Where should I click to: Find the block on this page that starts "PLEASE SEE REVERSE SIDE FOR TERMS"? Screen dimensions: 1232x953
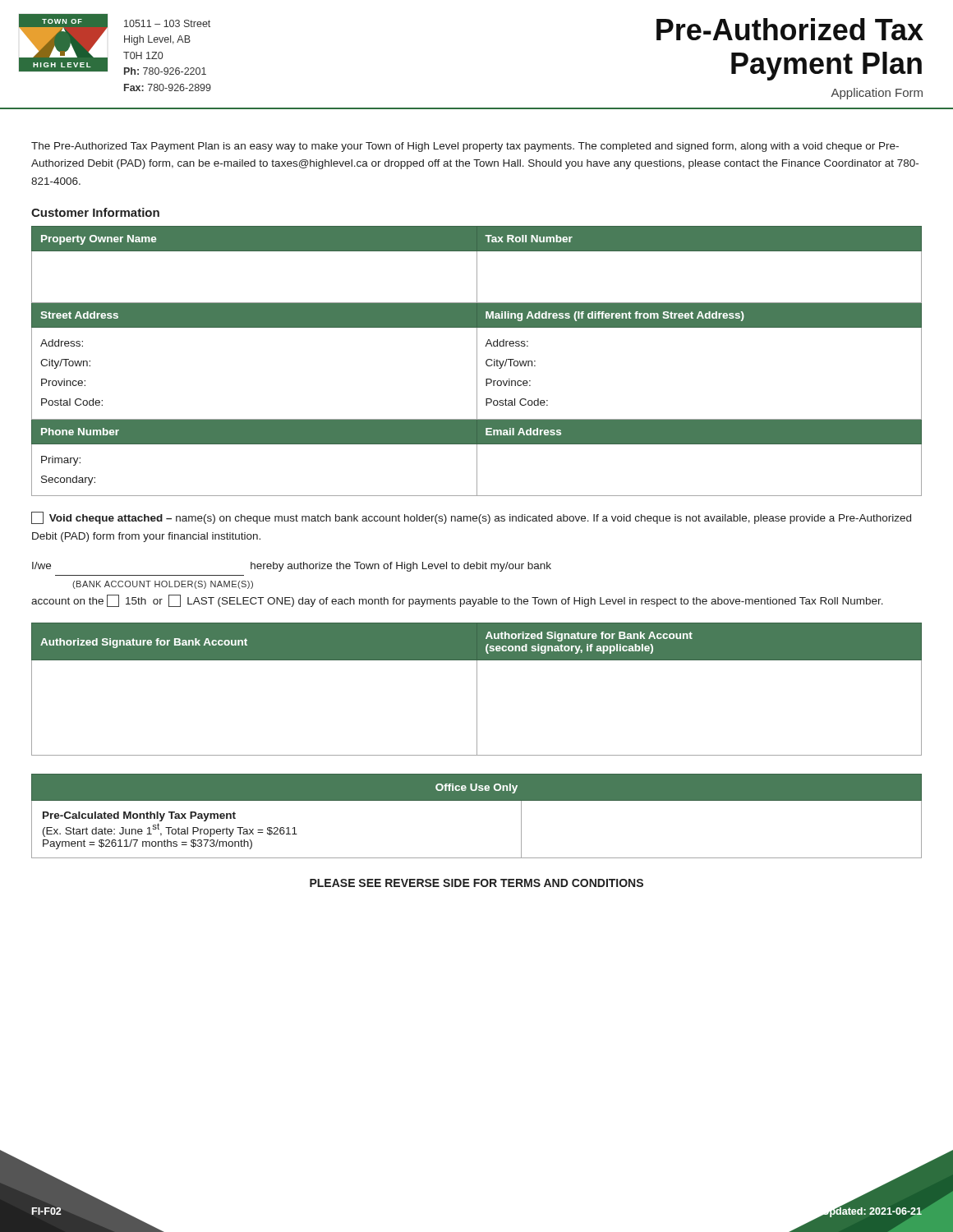click(x=476, y=883)
